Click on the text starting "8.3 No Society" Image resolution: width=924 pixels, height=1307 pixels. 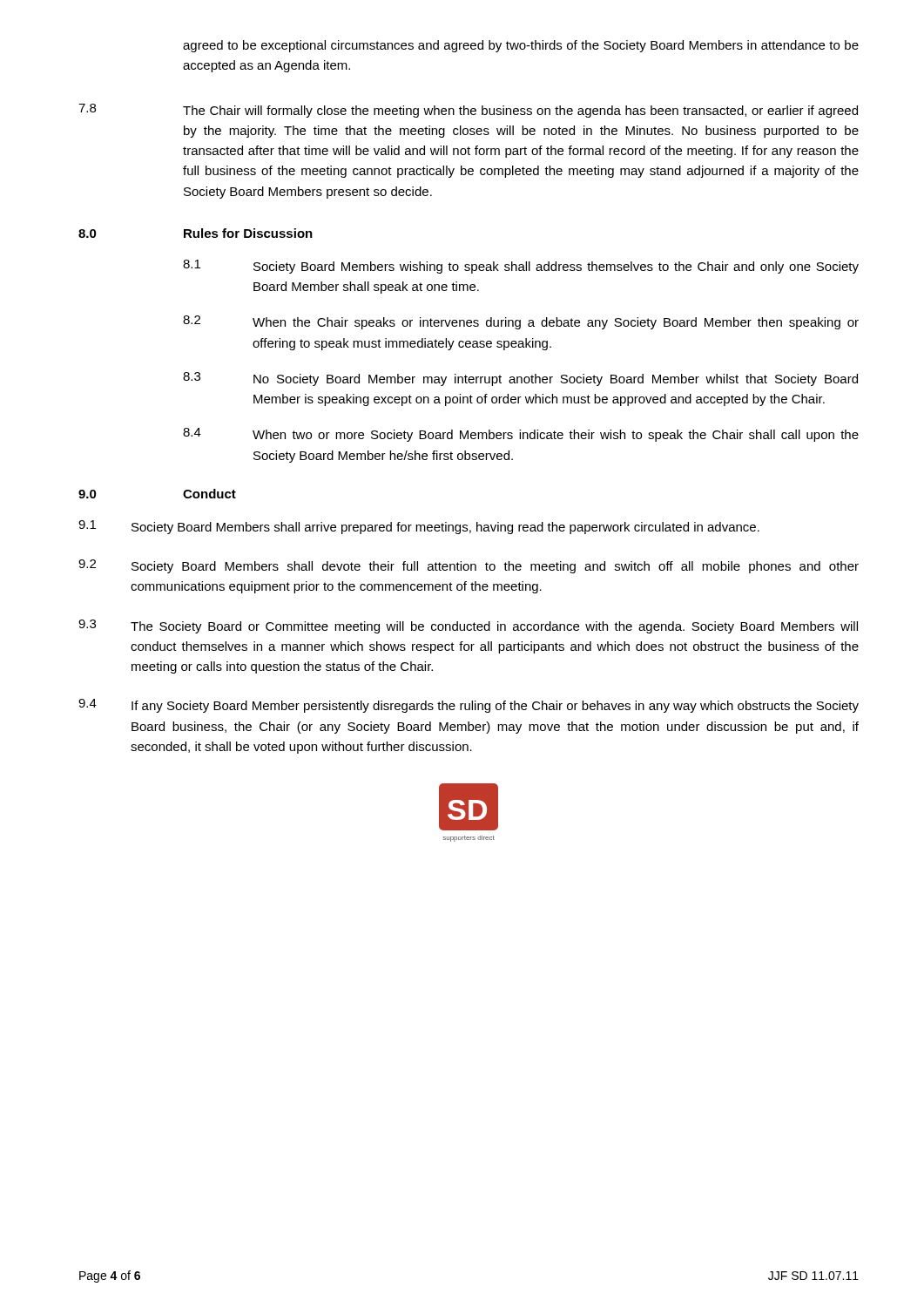coord(521,389)
